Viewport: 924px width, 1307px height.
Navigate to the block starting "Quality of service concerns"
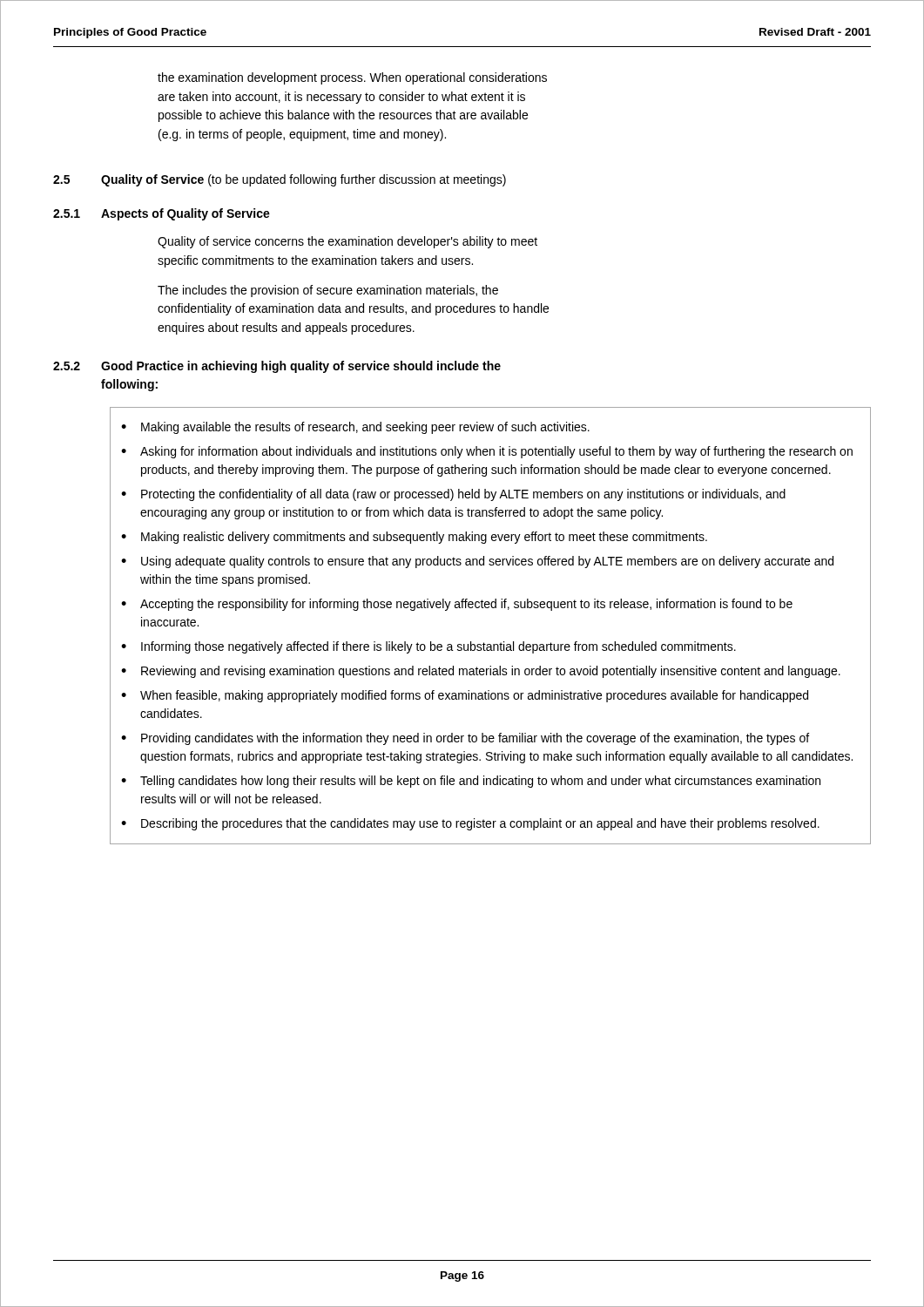pyautogui.click(x=348, y=251)
